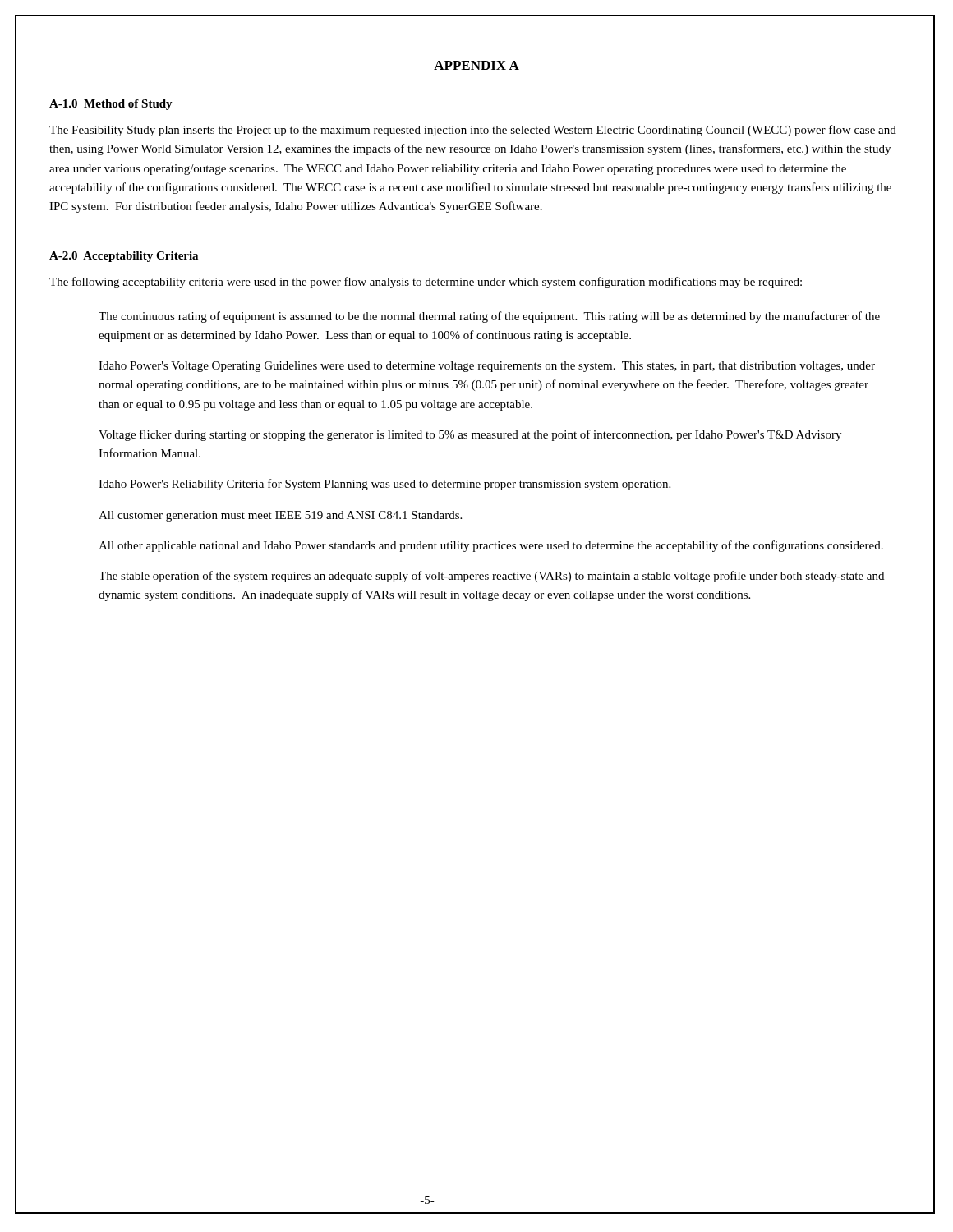Click the section header that begins "A-1.0 Method of"
The width and height of the screenshot is (953, 1232).
[111, 103]
